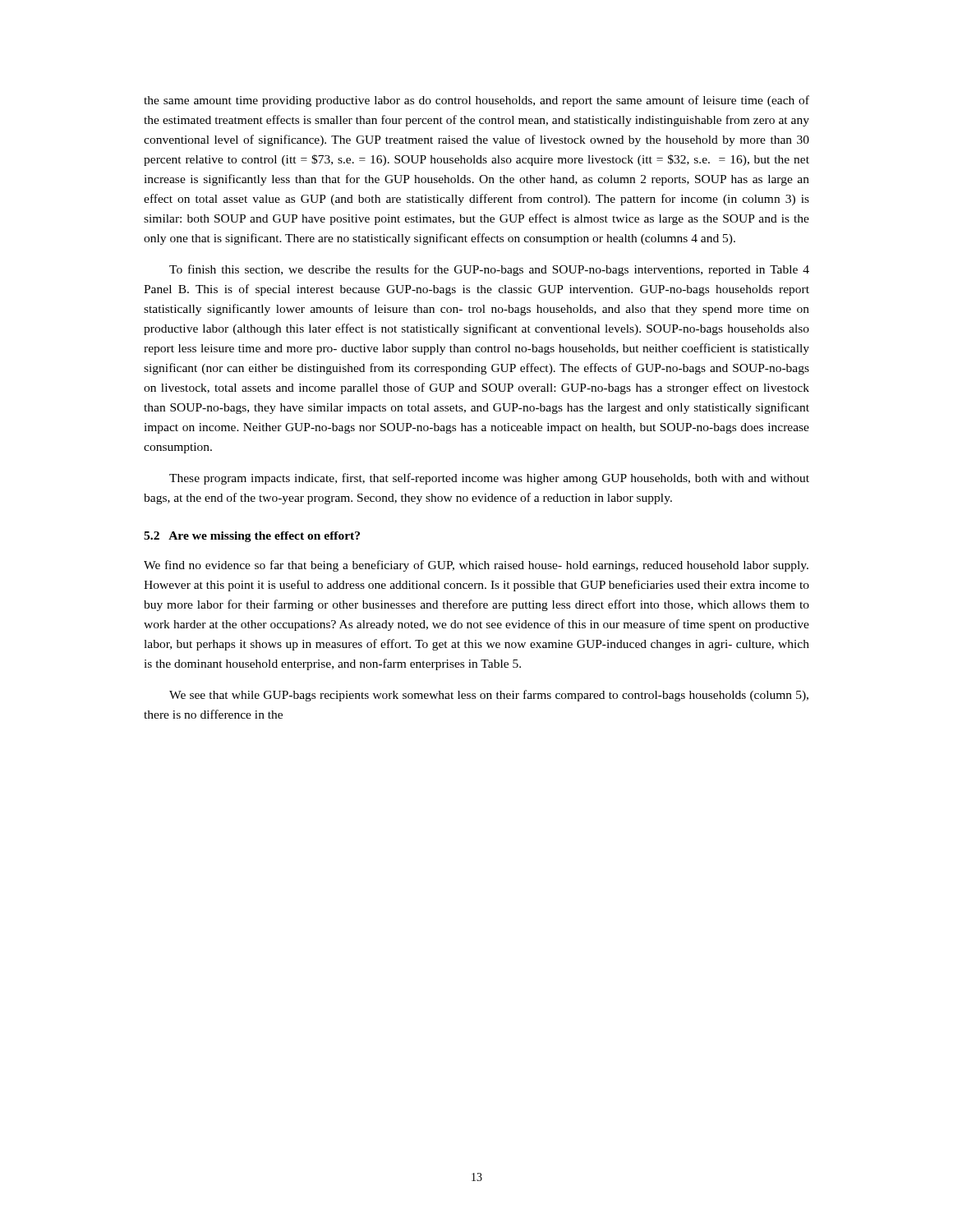Click on the section header that reads "5.2 Are we missing the effect on effort?"
The width and height of the screenshot is (953, 1232).
pos(252,535)
